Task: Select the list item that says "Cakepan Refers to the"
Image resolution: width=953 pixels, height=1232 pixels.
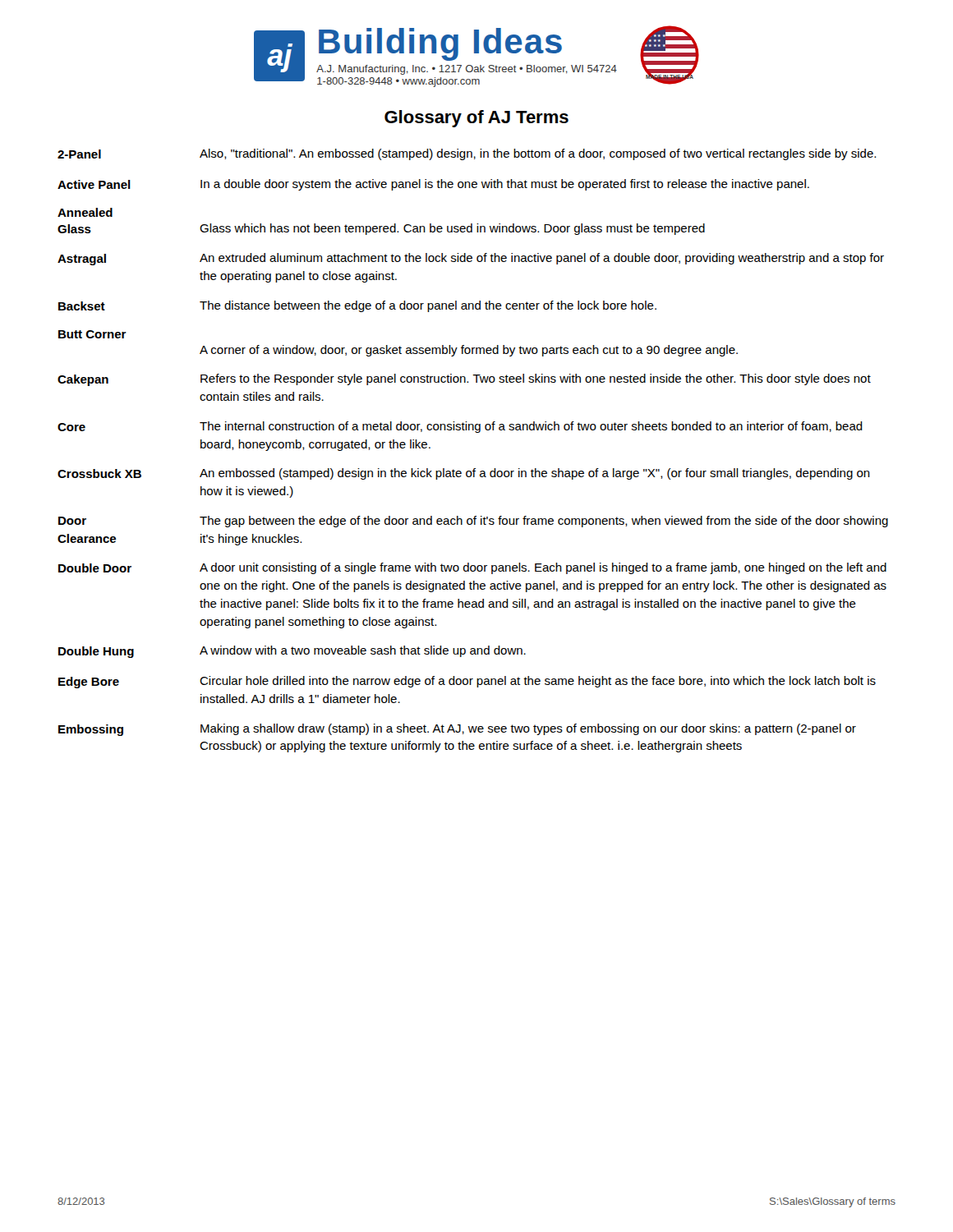Action: (476, 388)
